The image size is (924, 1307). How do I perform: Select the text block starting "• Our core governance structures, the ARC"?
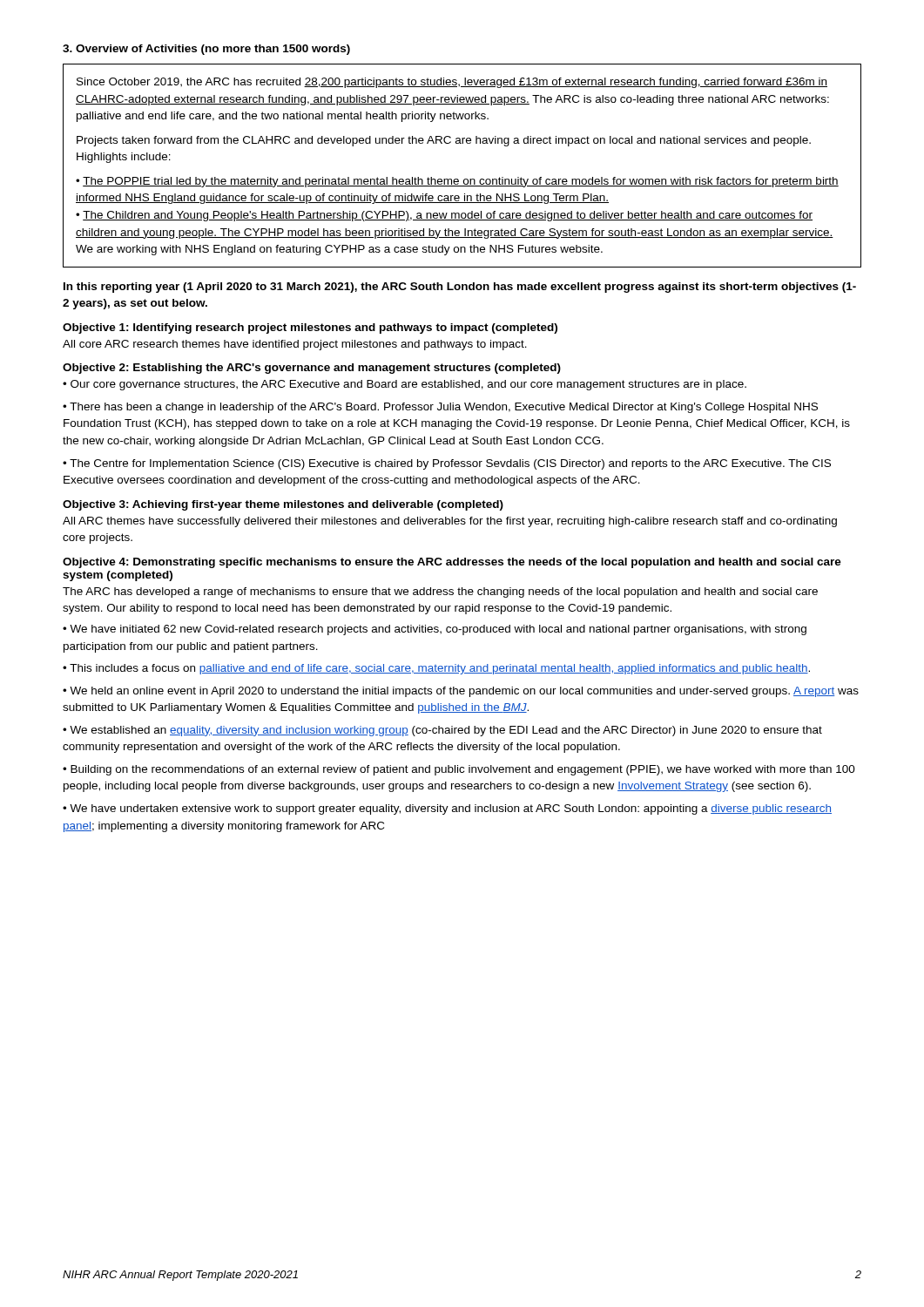pos(405,384)
